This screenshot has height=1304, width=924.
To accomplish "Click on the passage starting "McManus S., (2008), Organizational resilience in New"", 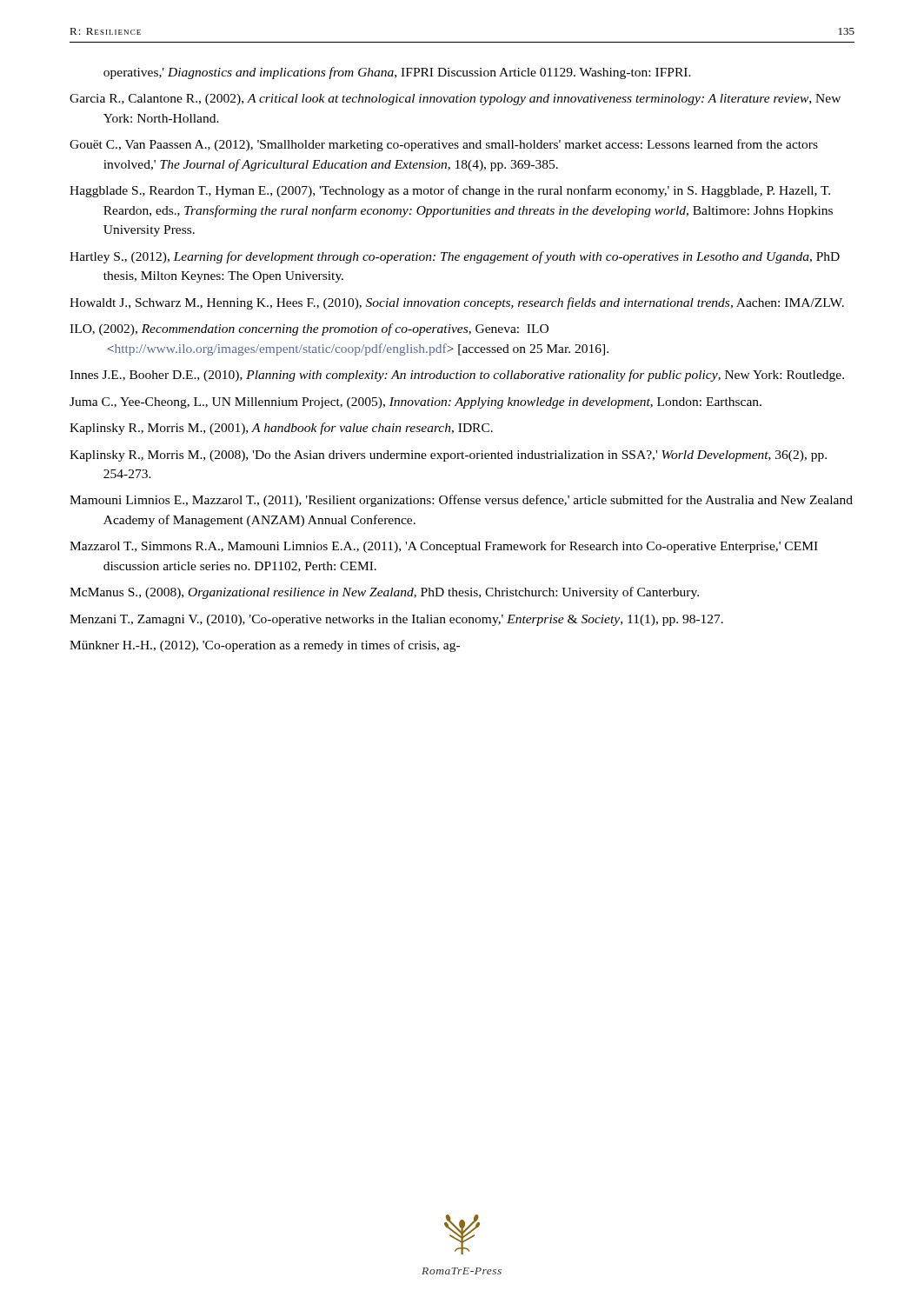I will click(x=385, y=592).
